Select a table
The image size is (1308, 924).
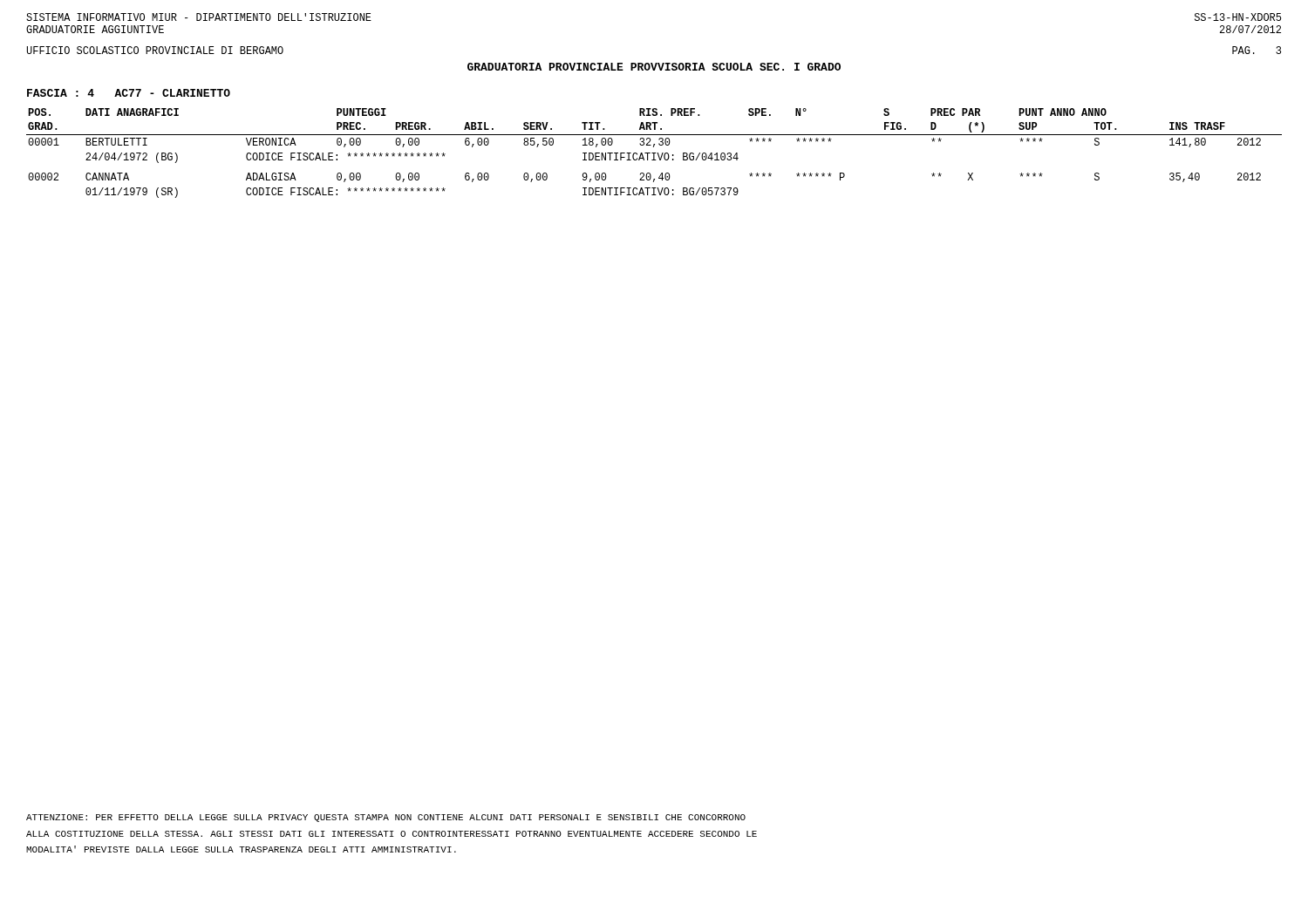tap(654, 153)
